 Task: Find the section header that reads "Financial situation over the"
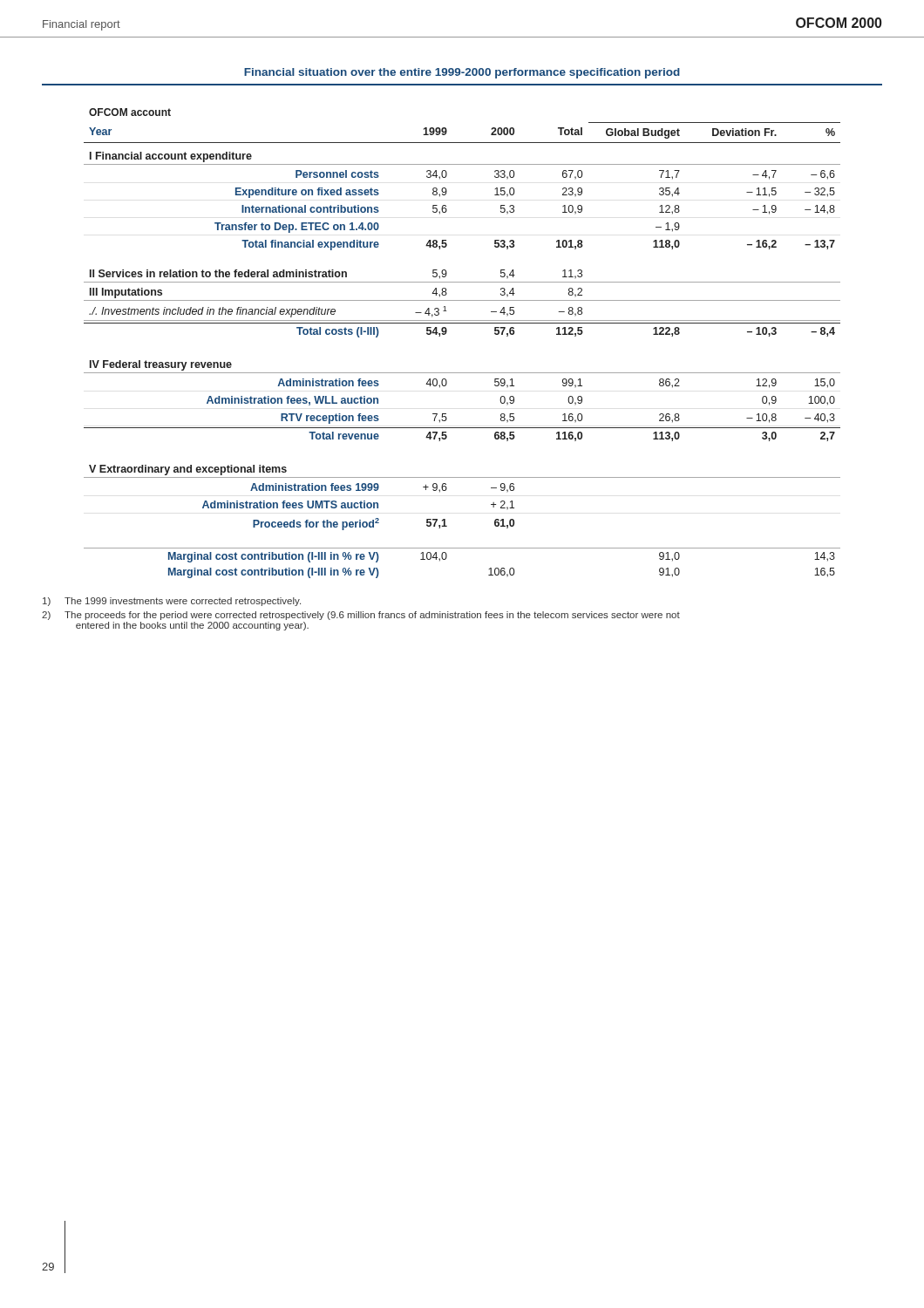(x=462, y=72)
